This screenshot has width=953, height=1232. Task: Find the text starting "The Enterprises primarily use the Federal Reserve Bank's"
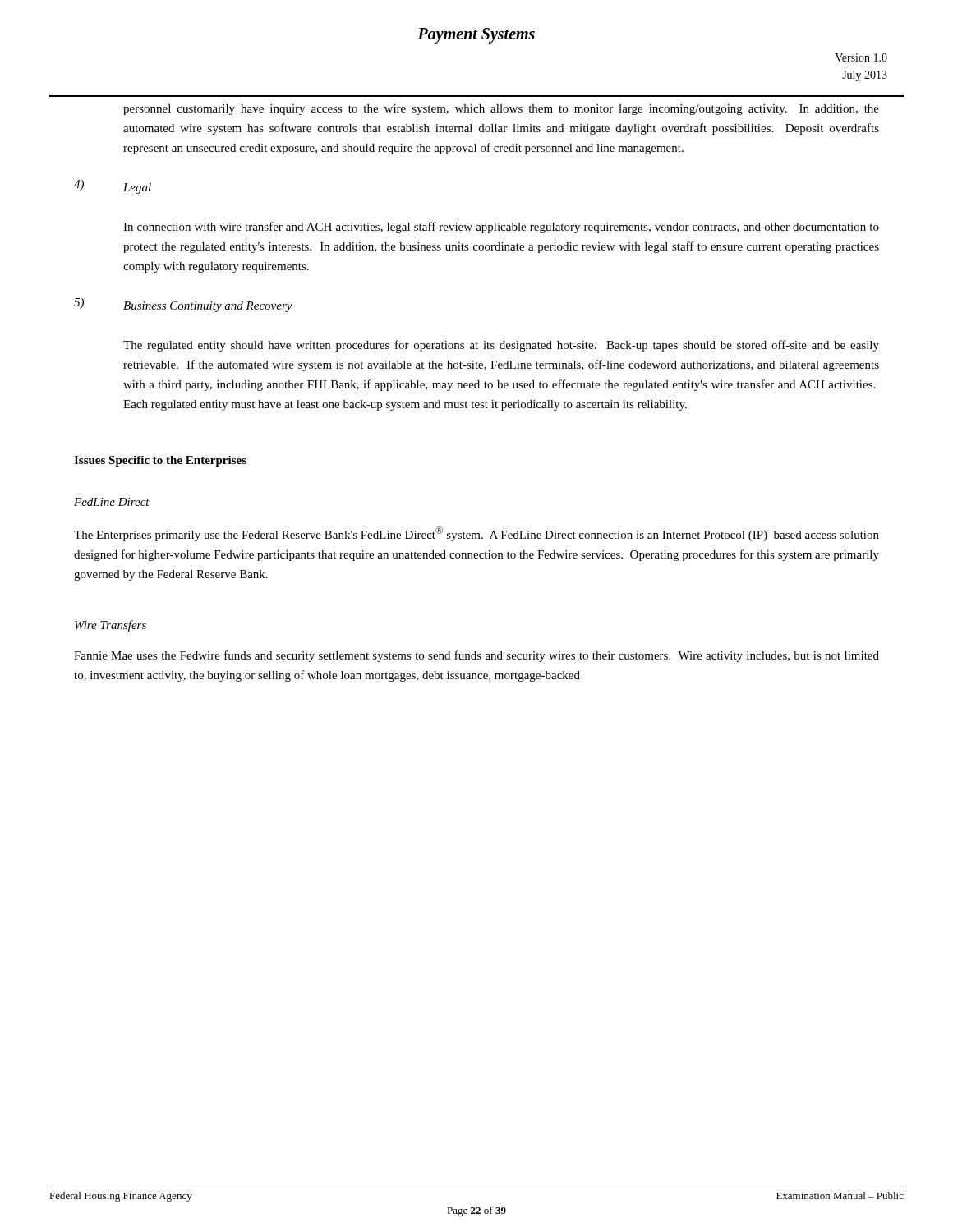[476, 553]
